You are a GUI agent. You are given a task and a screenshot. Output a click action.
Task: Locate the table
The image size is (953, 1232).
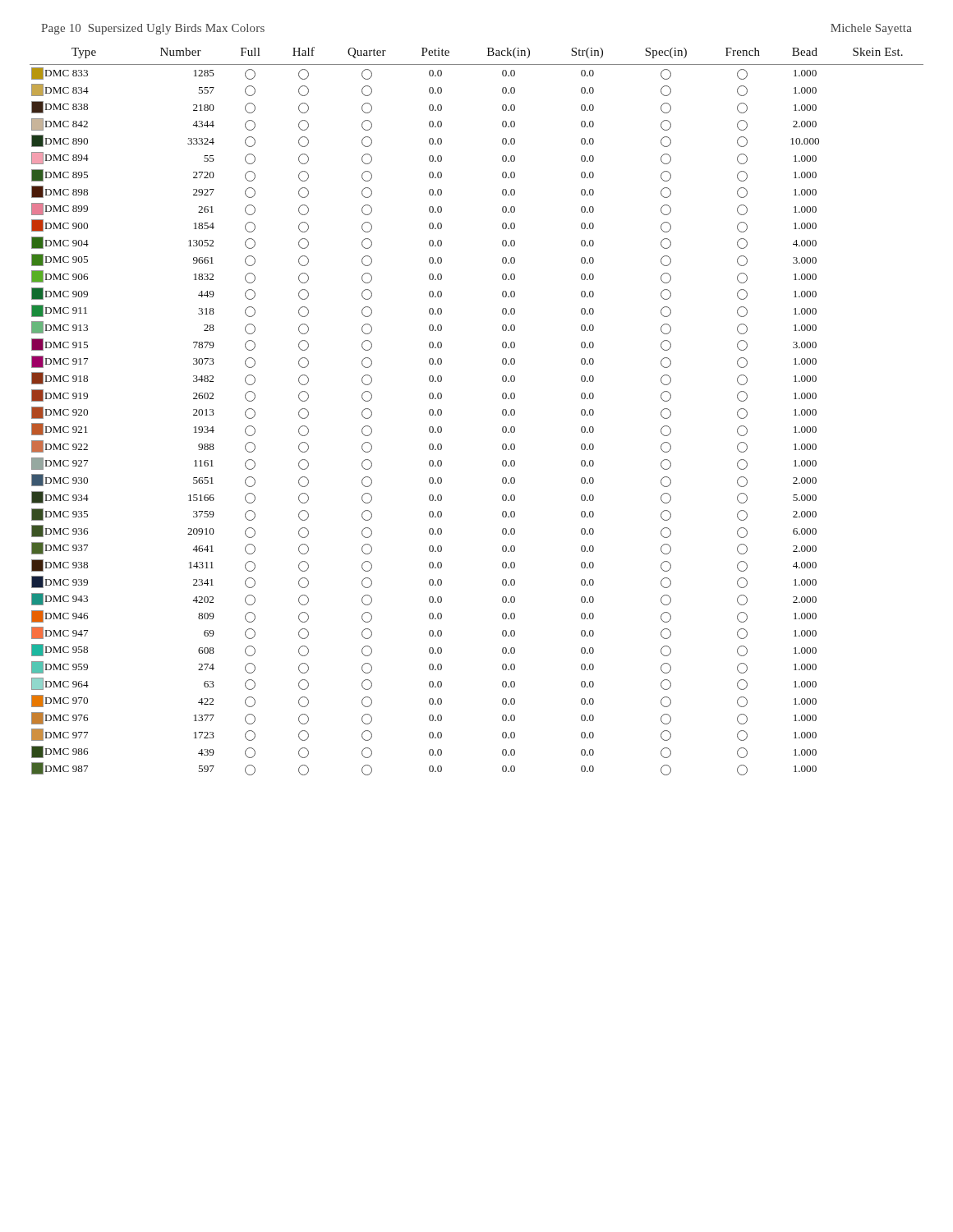tap(476, 410)
